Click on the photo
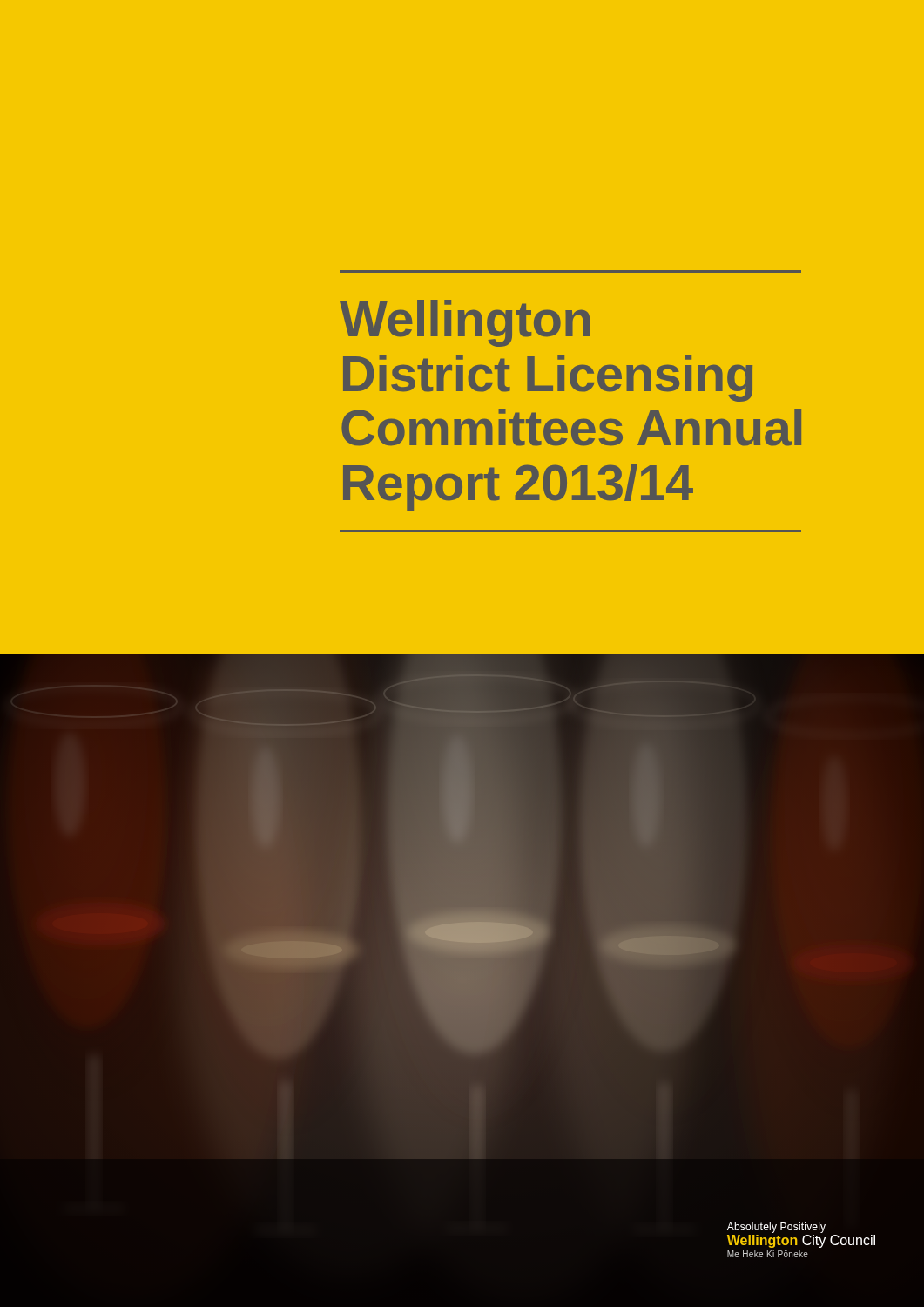 [462, 980]
